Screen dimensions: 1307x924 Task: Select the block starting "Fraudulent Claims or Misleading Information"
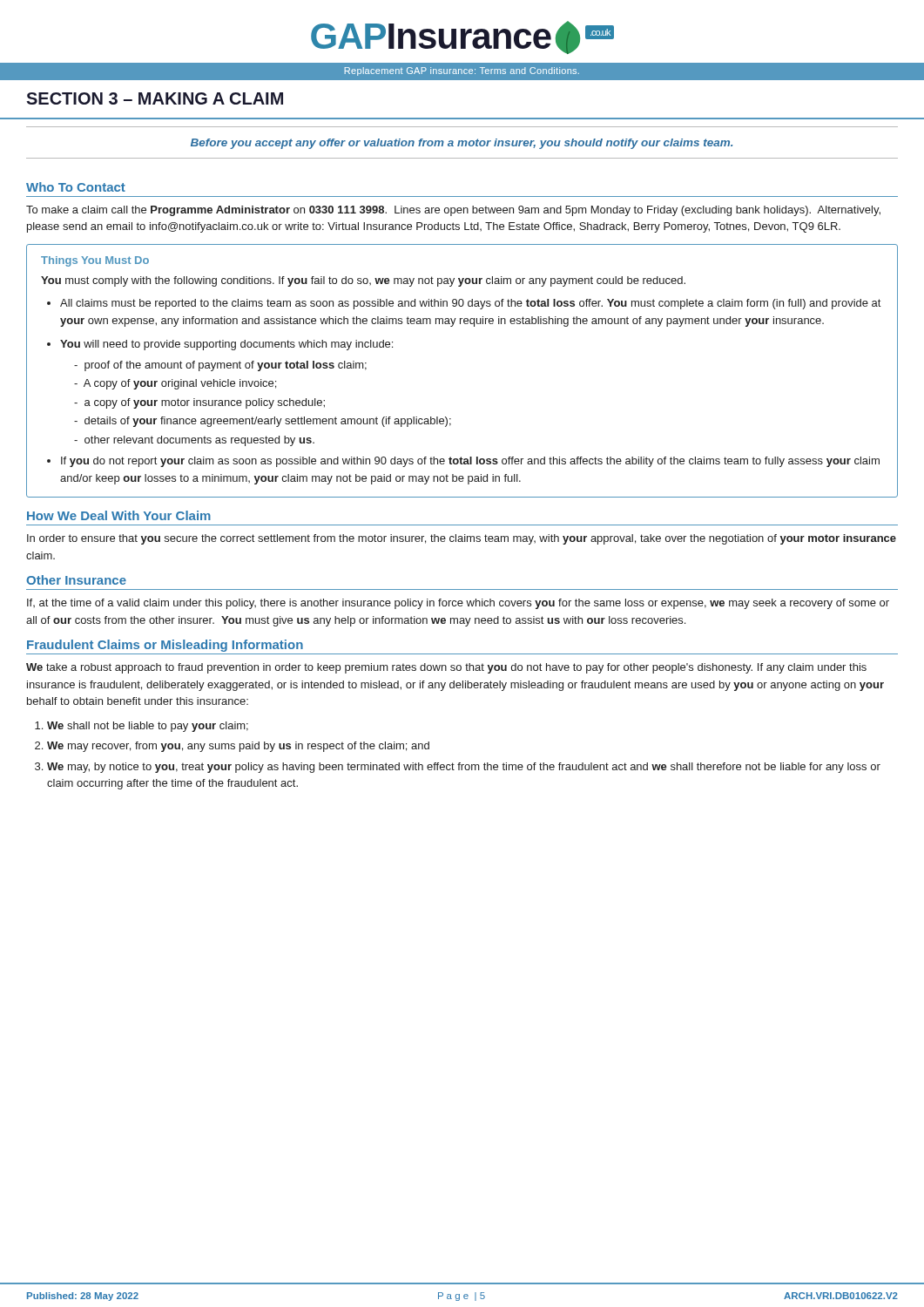(165, 645)
